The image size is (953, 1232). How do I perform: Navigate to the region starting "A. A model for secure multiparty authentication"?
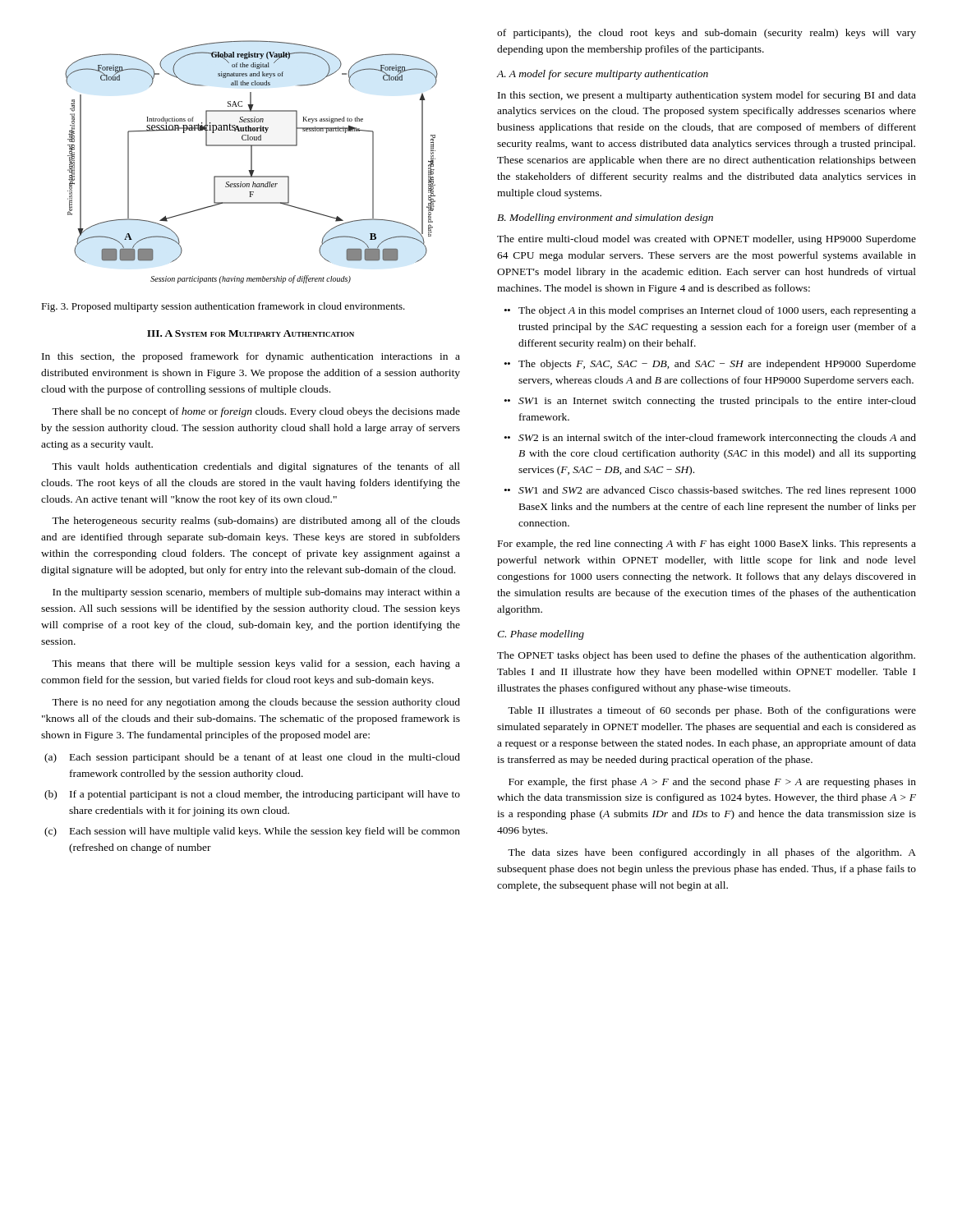pos(603,73)
